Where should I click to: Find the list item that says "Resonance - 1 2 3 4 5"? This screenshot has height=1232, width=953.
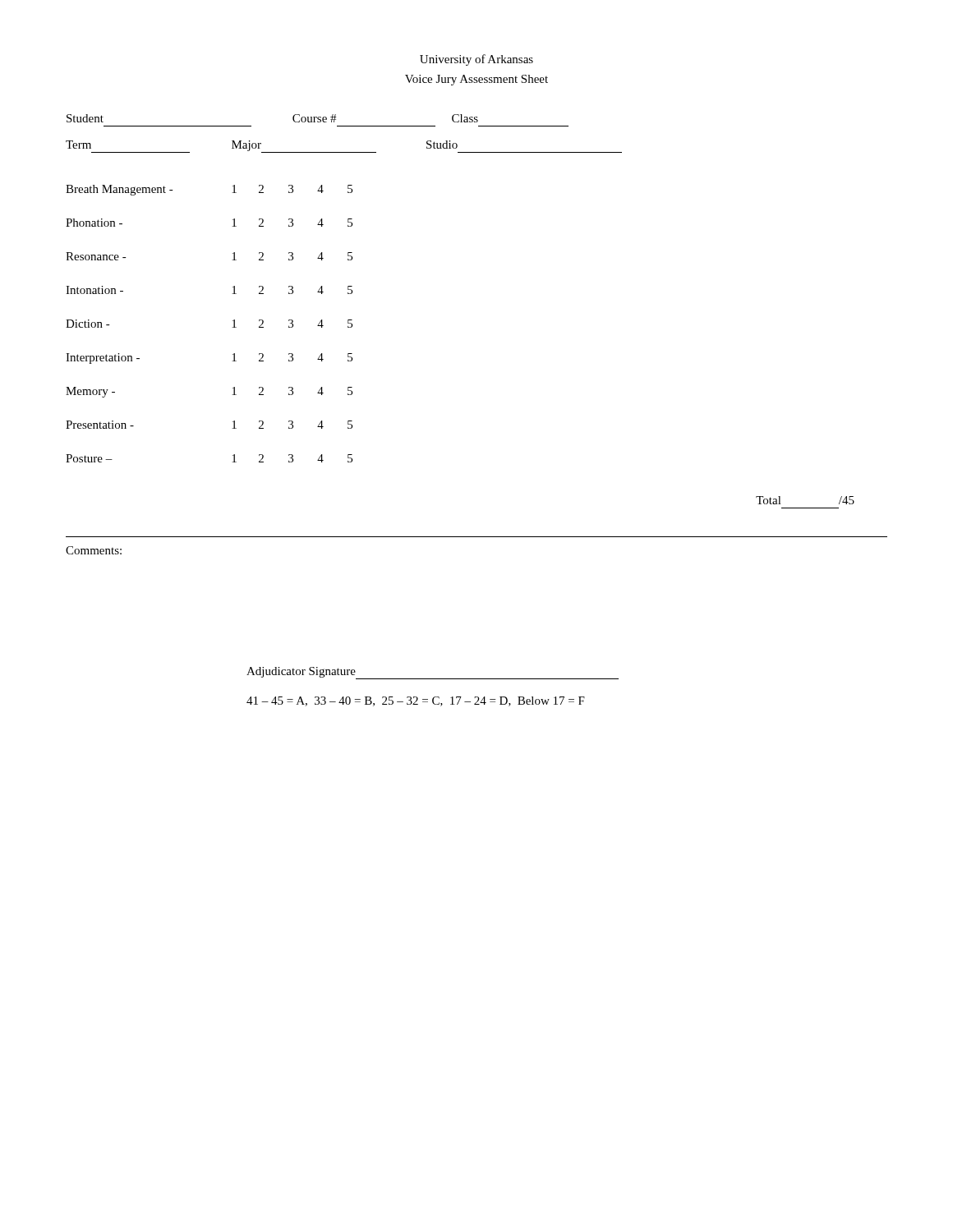point(90,257)
